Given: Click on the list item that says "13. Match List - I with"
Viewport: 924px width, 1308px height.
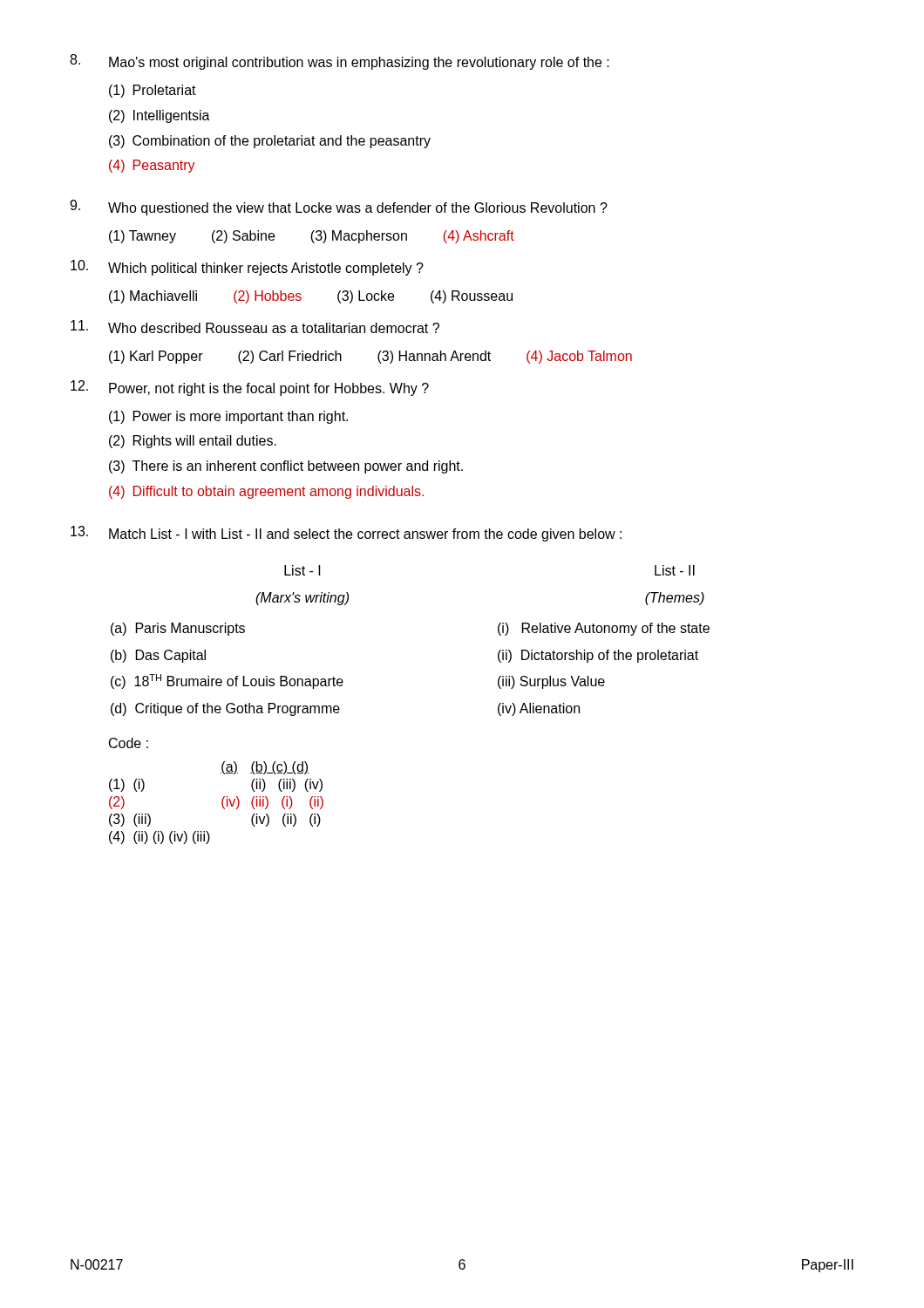Looking at the screenshot, I should point(462,537).
